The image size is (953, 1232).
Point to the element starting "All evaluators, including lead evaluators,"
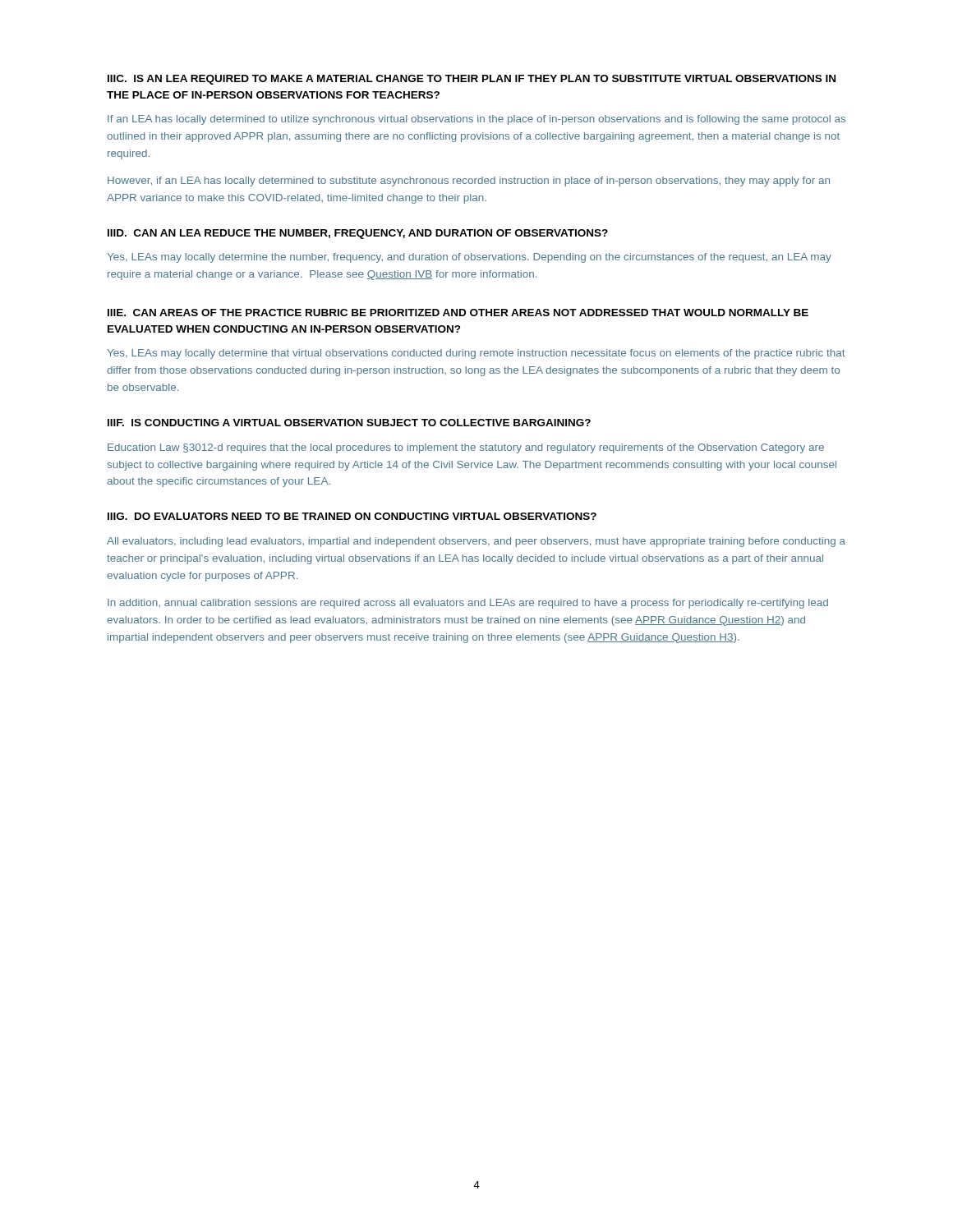tap(476, 558)
